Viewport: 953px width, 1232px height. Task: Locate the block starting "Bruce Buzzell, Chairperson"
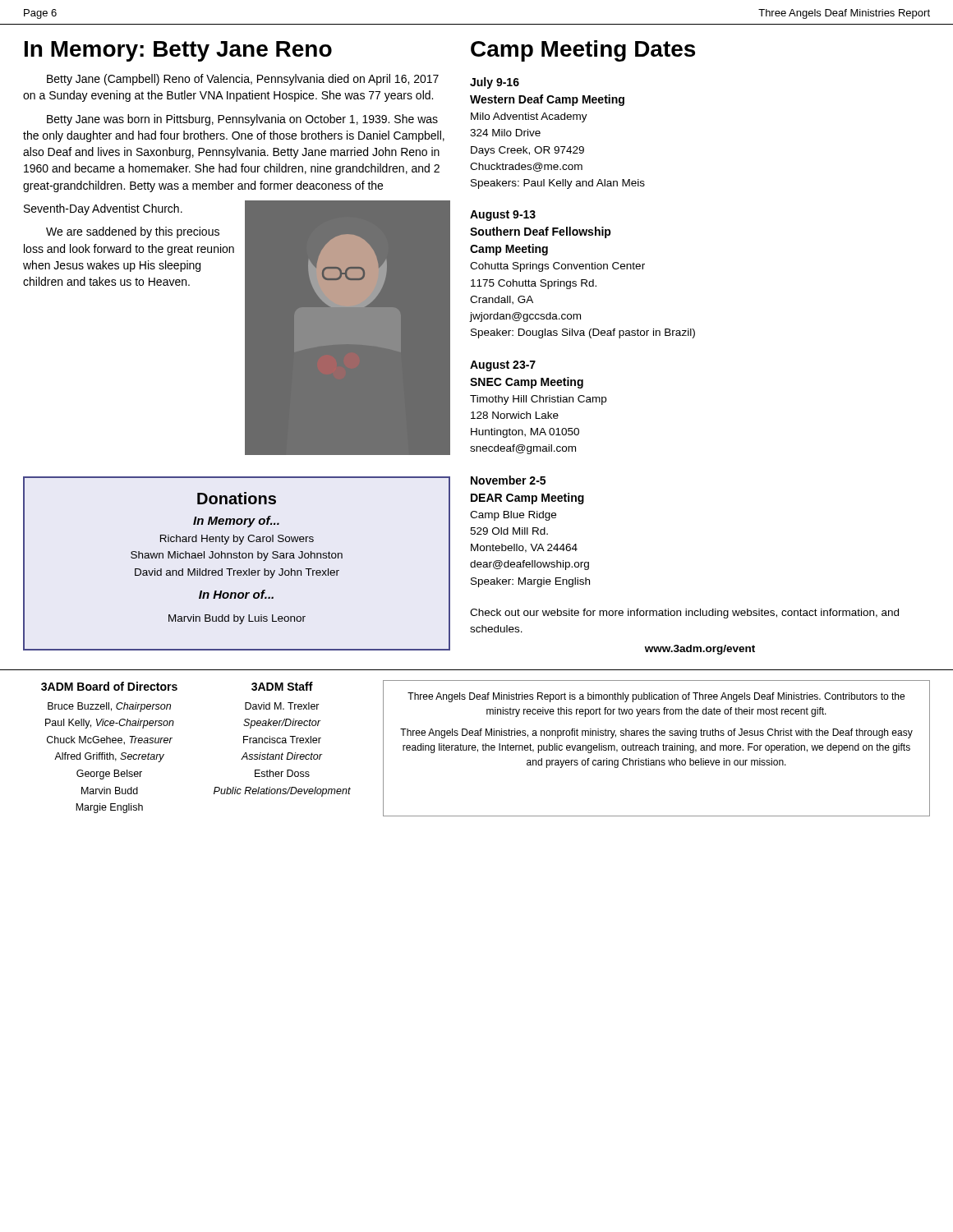(x=109, y=706)
